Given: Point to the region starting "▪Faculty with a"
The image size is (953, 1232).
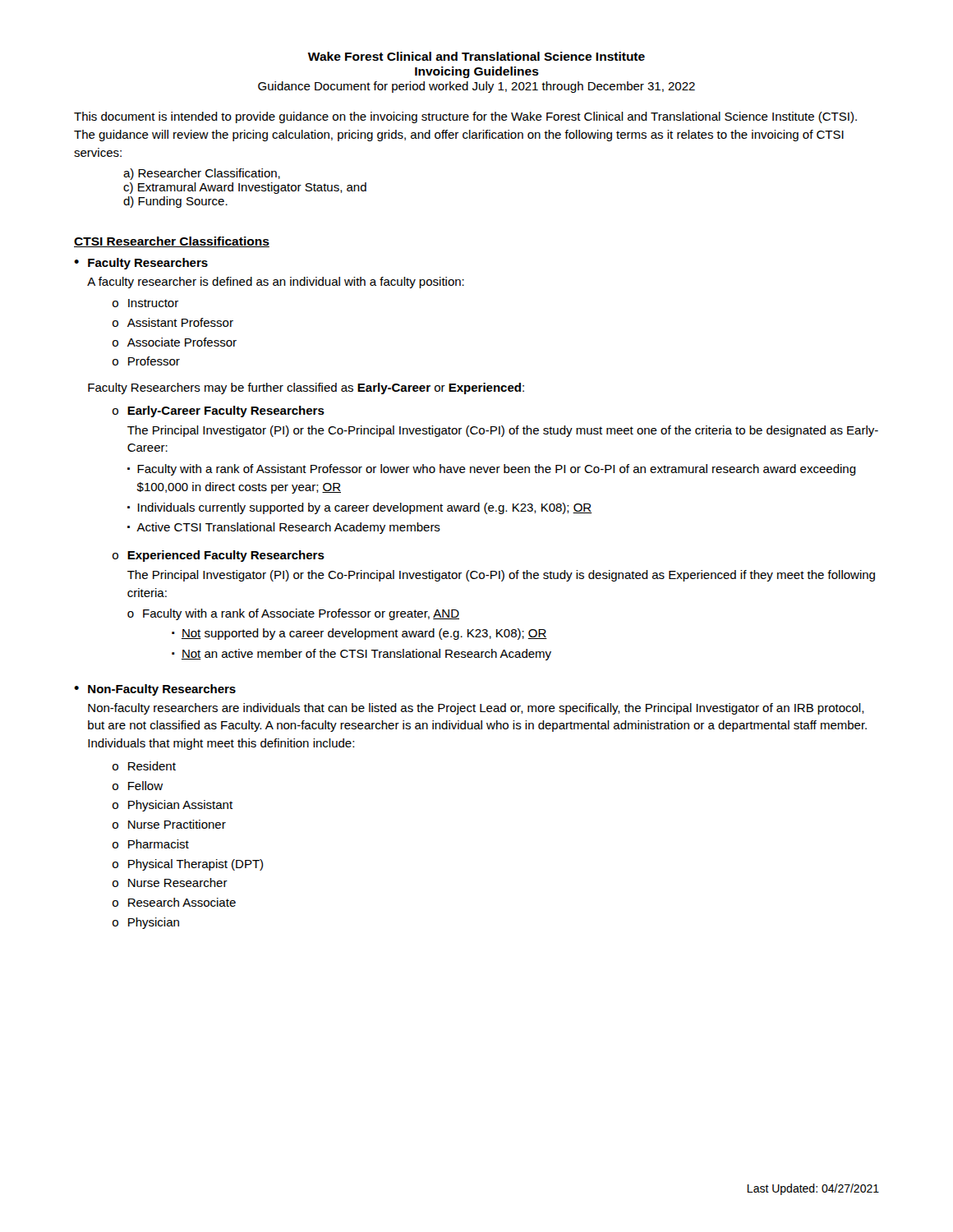Looking at the screenshot, I should coord(503,478).
